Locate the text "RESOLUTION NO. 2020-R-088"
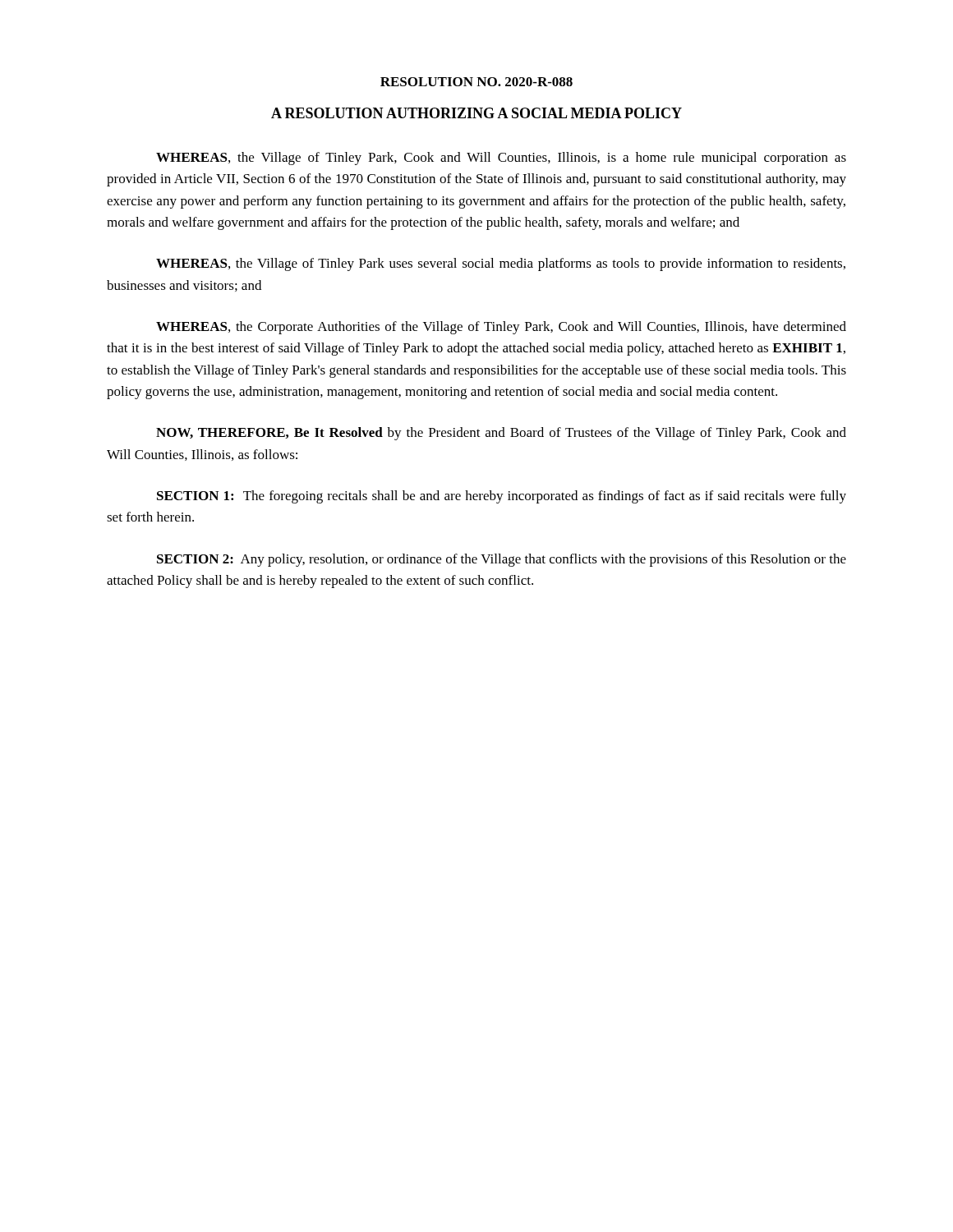Image resolution: width=953 pixels, height=1232 pixels. click(x=476, y=82)
